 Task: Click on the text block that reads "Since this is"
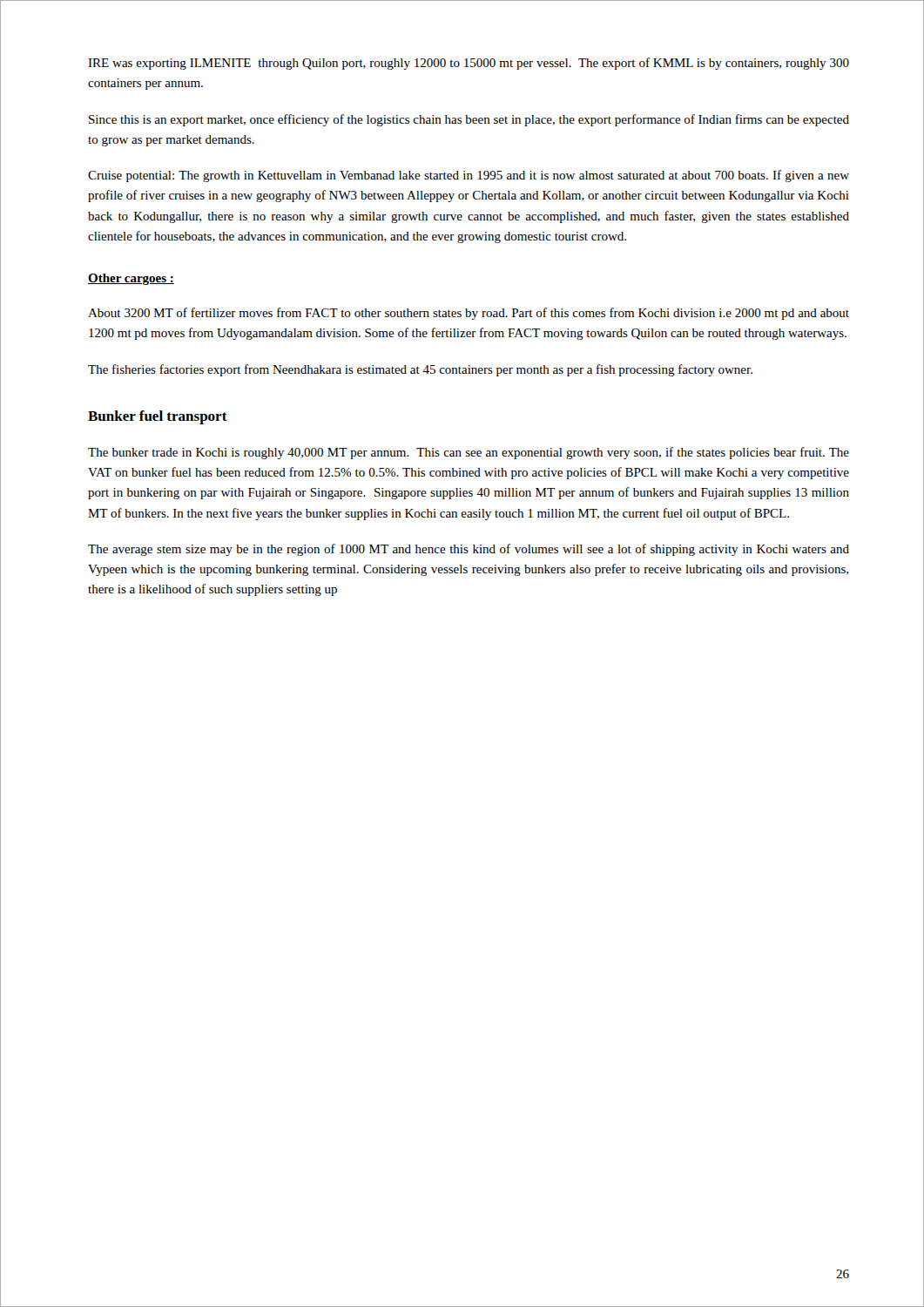469,129
